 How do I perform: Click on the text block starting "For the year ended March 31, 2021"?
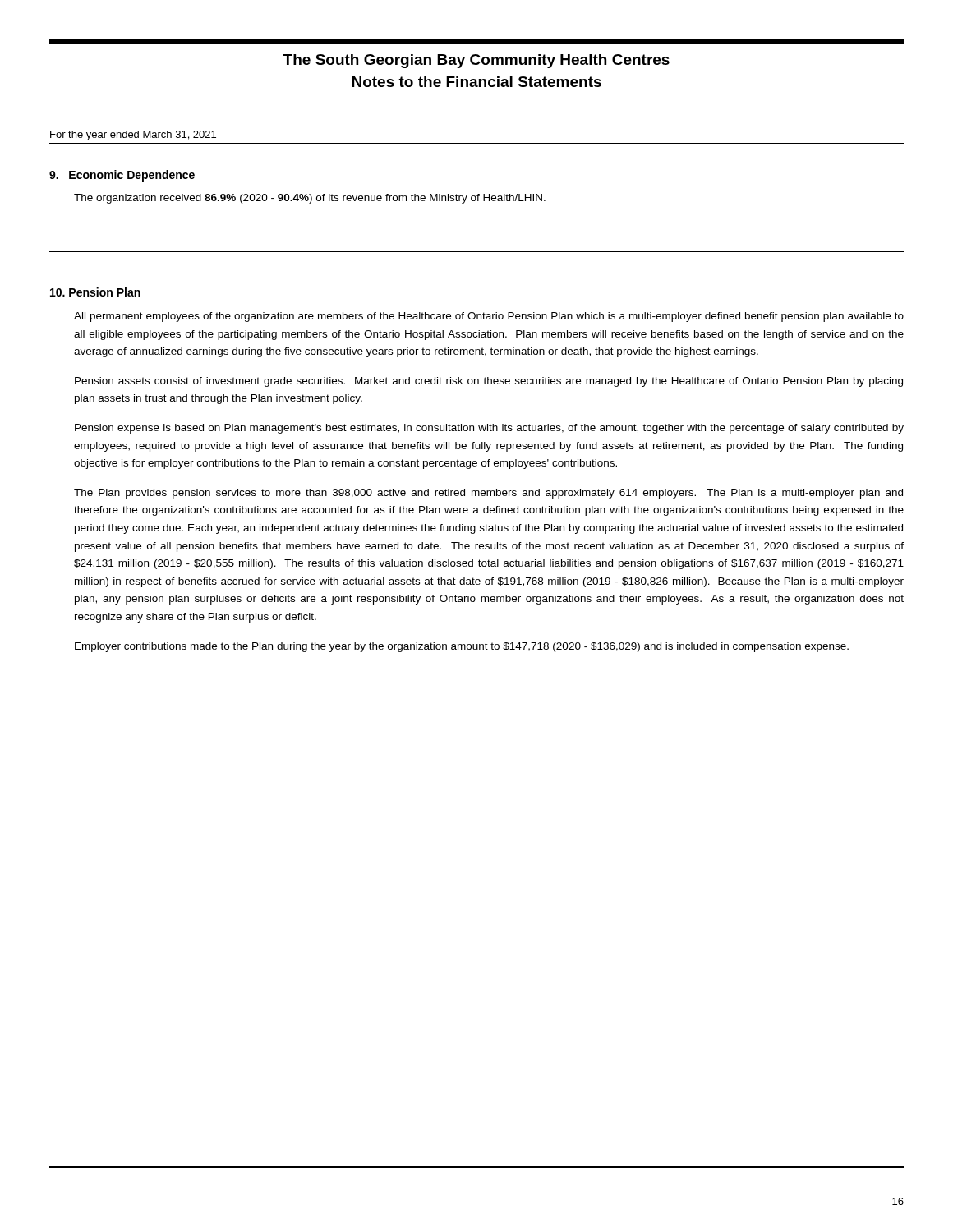coord(476,136)
